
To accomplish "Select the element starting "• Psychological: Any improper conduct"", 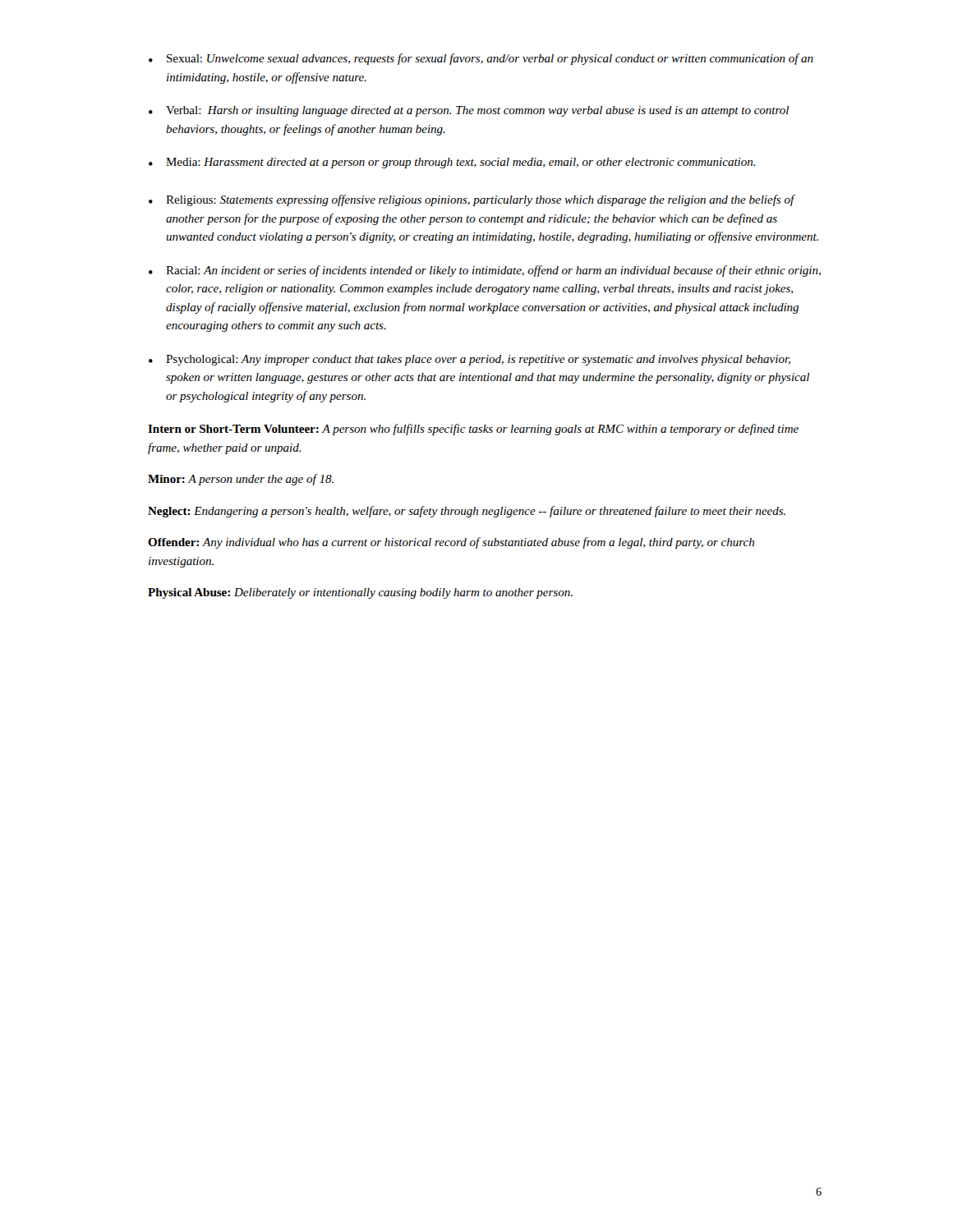I will tap(485, 377).
